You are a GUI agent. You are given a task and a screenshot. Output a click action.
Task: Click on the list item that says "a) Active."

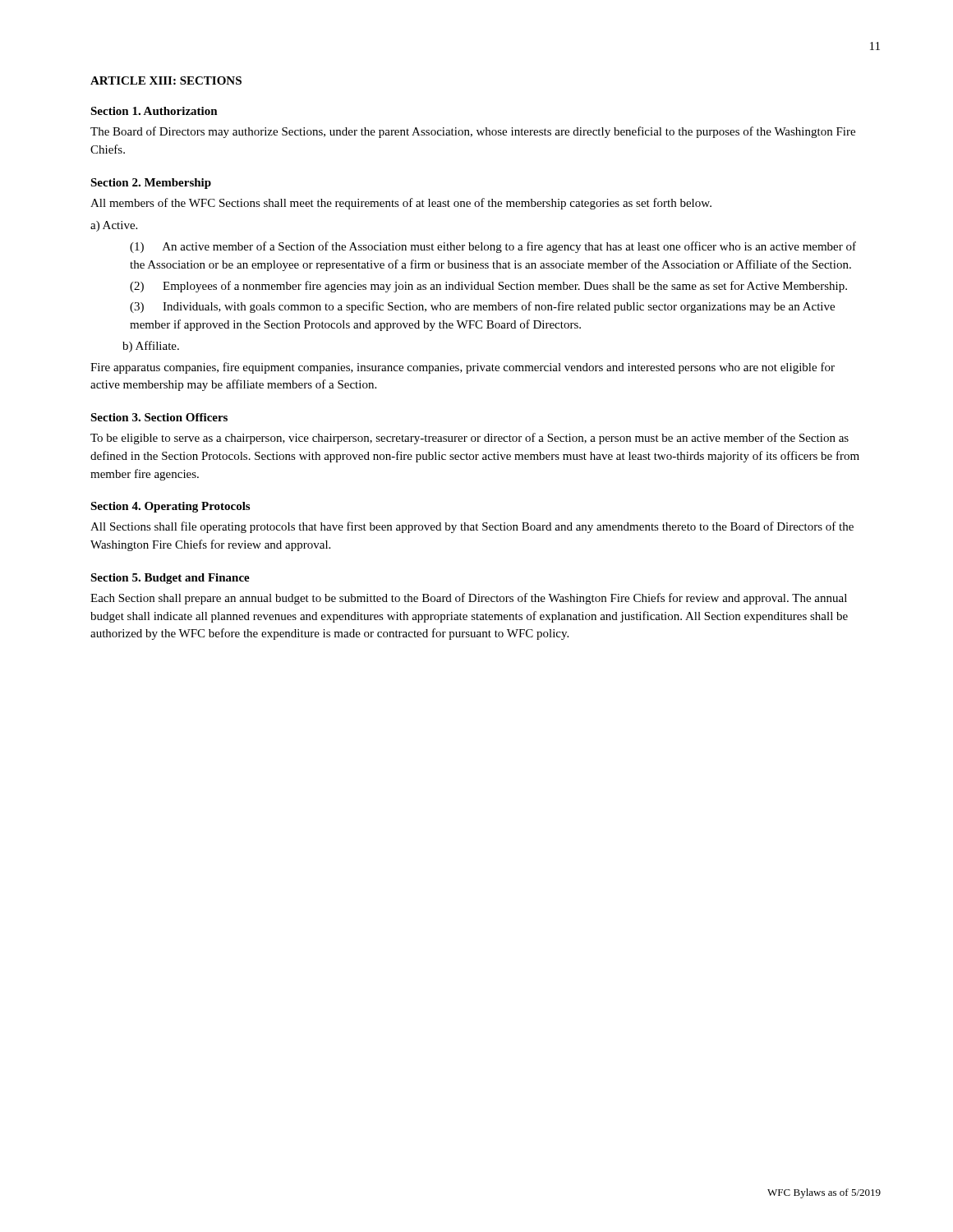tap(114, 225)
